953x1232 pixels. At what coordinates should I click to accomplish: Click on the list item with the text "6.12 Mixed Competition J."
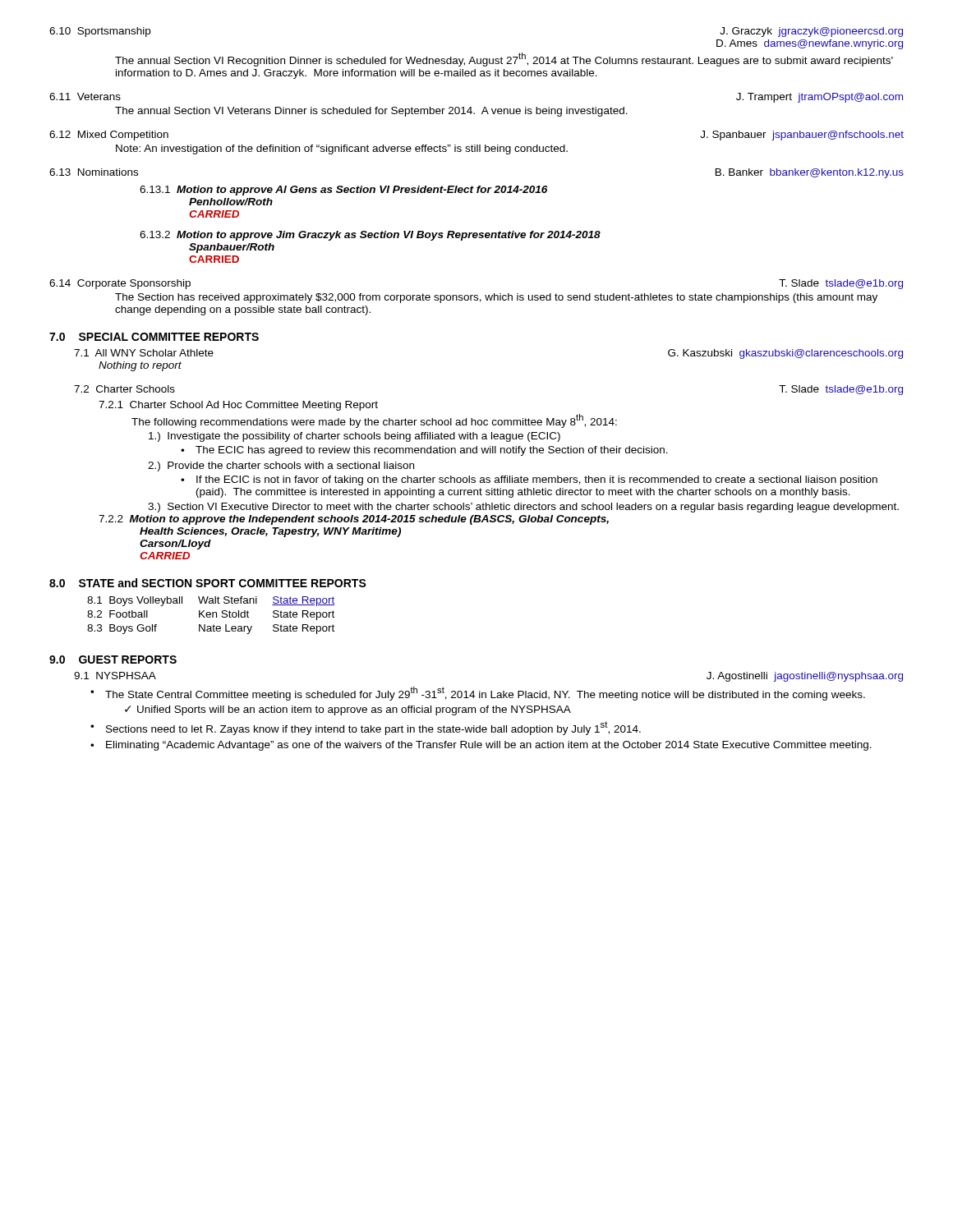click(x=476, y=141)
